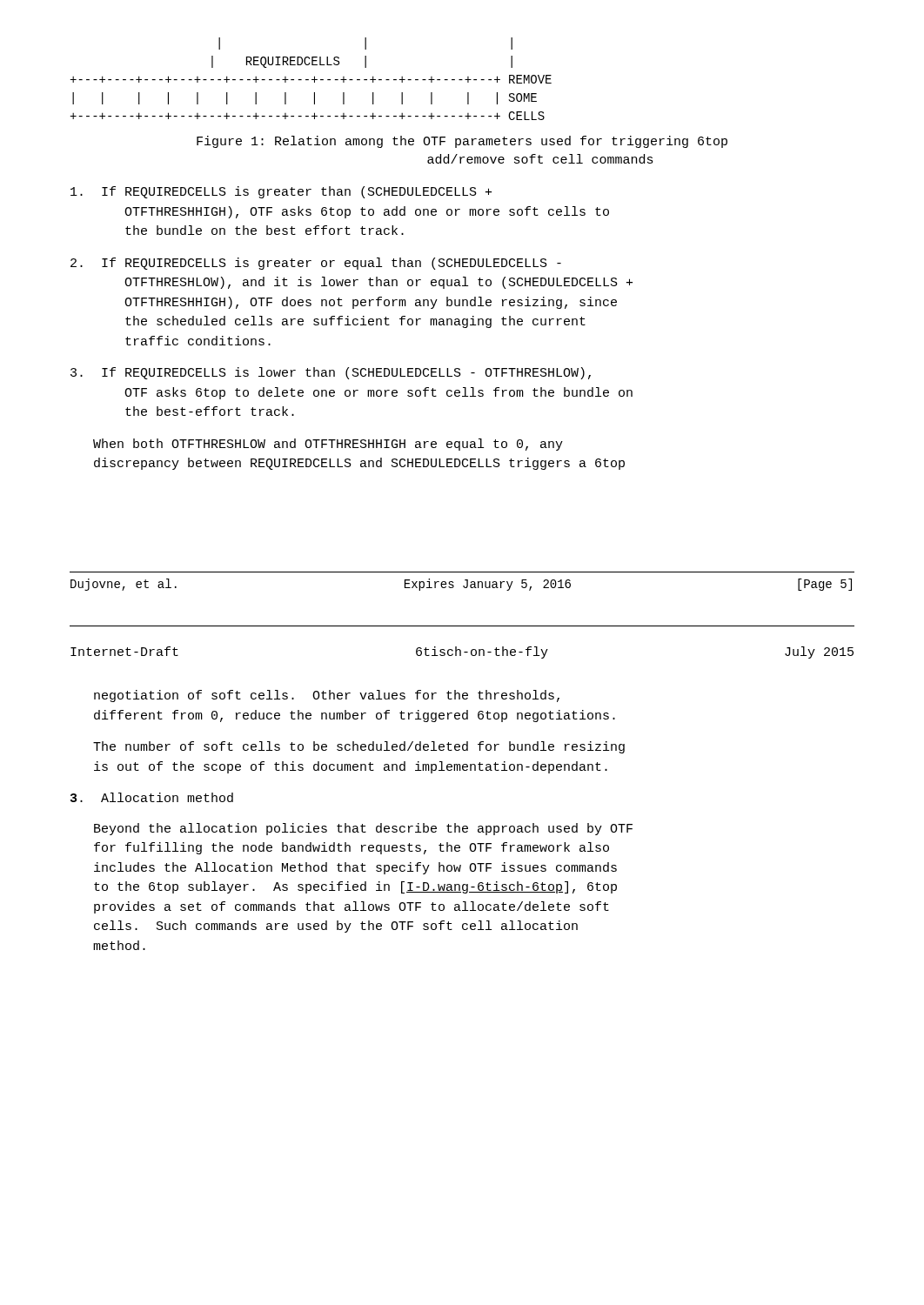Navigate to the region starting "When both OTFTHRESHLOW"
The width and height of the screenshot is (924, 1305).
[348, 454]
